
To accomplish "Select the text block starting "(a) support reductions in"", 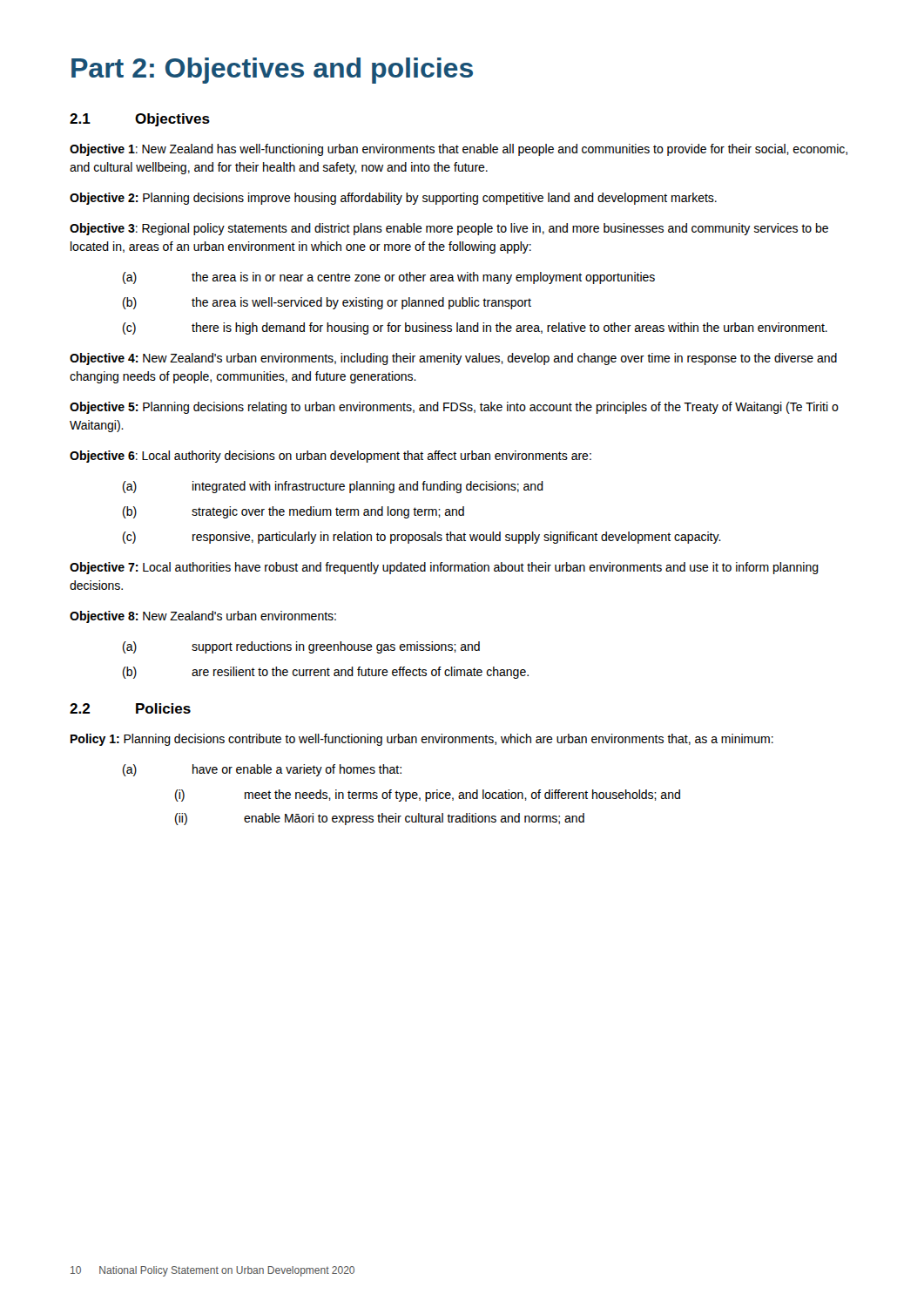I will coord(462,647).
